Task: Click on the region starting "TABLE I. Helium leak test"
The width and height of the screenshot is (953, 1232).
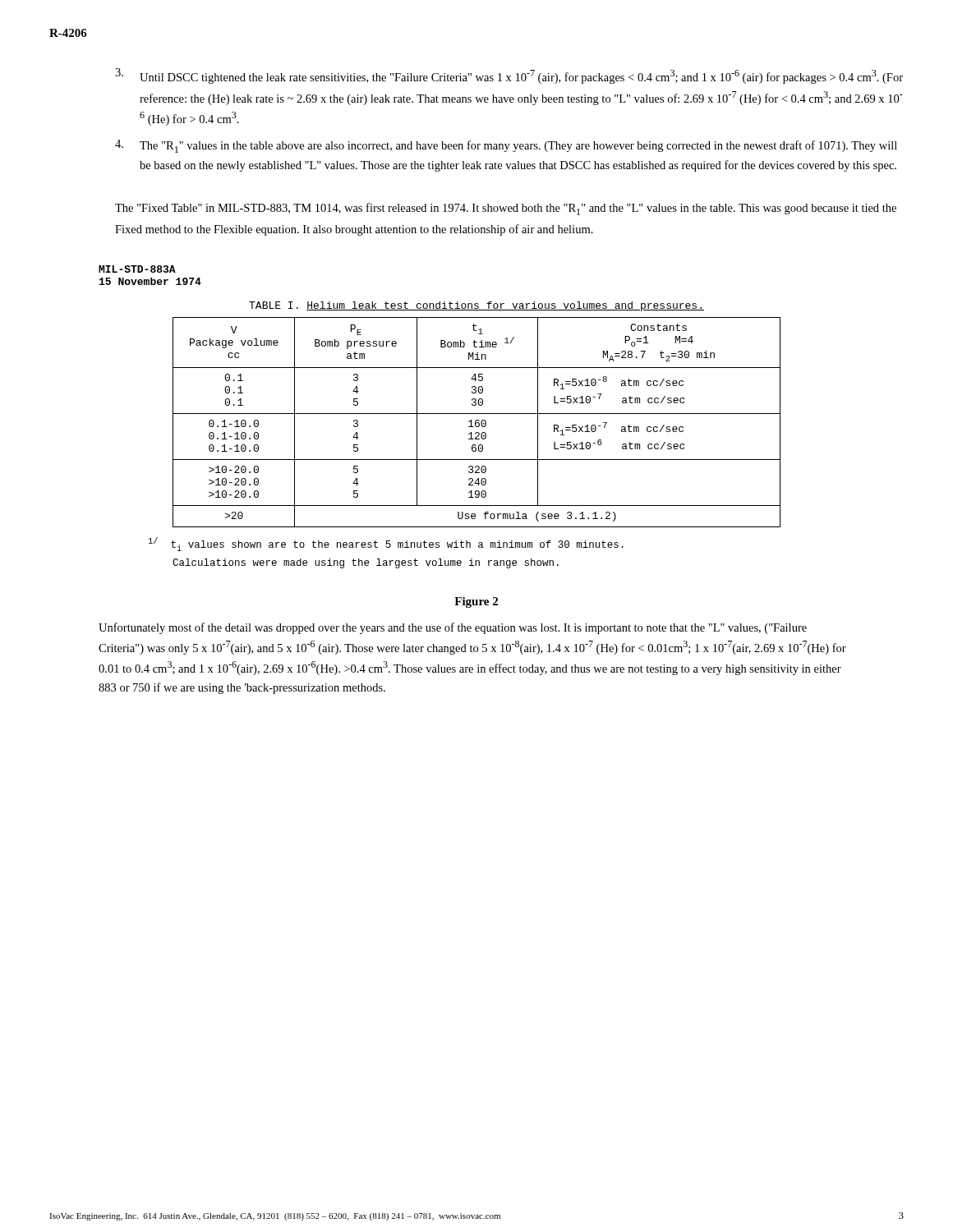Action: [476, 306]
